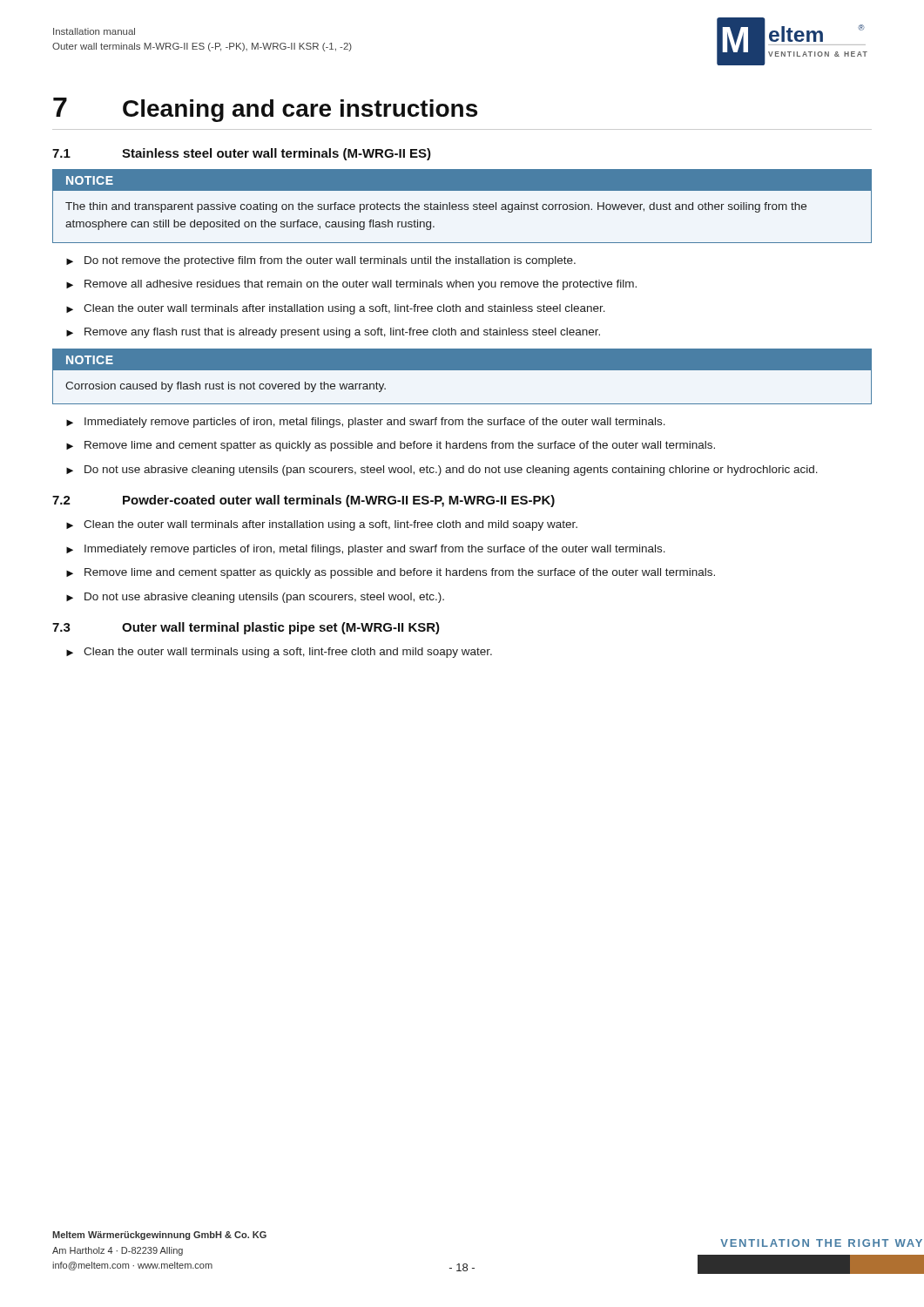
Task: Select the block starting "► Remove all adhesive residues"
Action: [x=468, y=284]
